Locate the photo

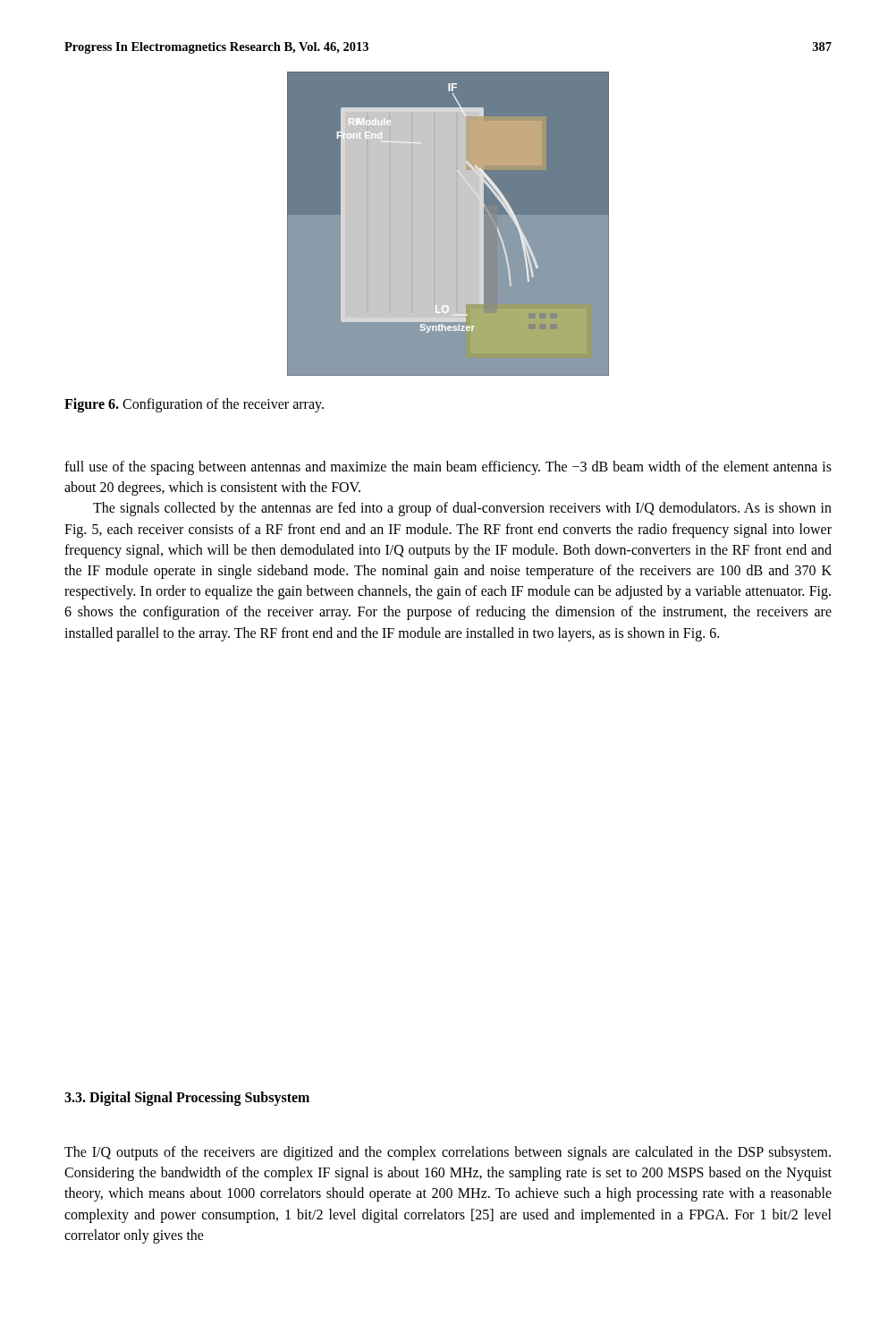point(448,224)
